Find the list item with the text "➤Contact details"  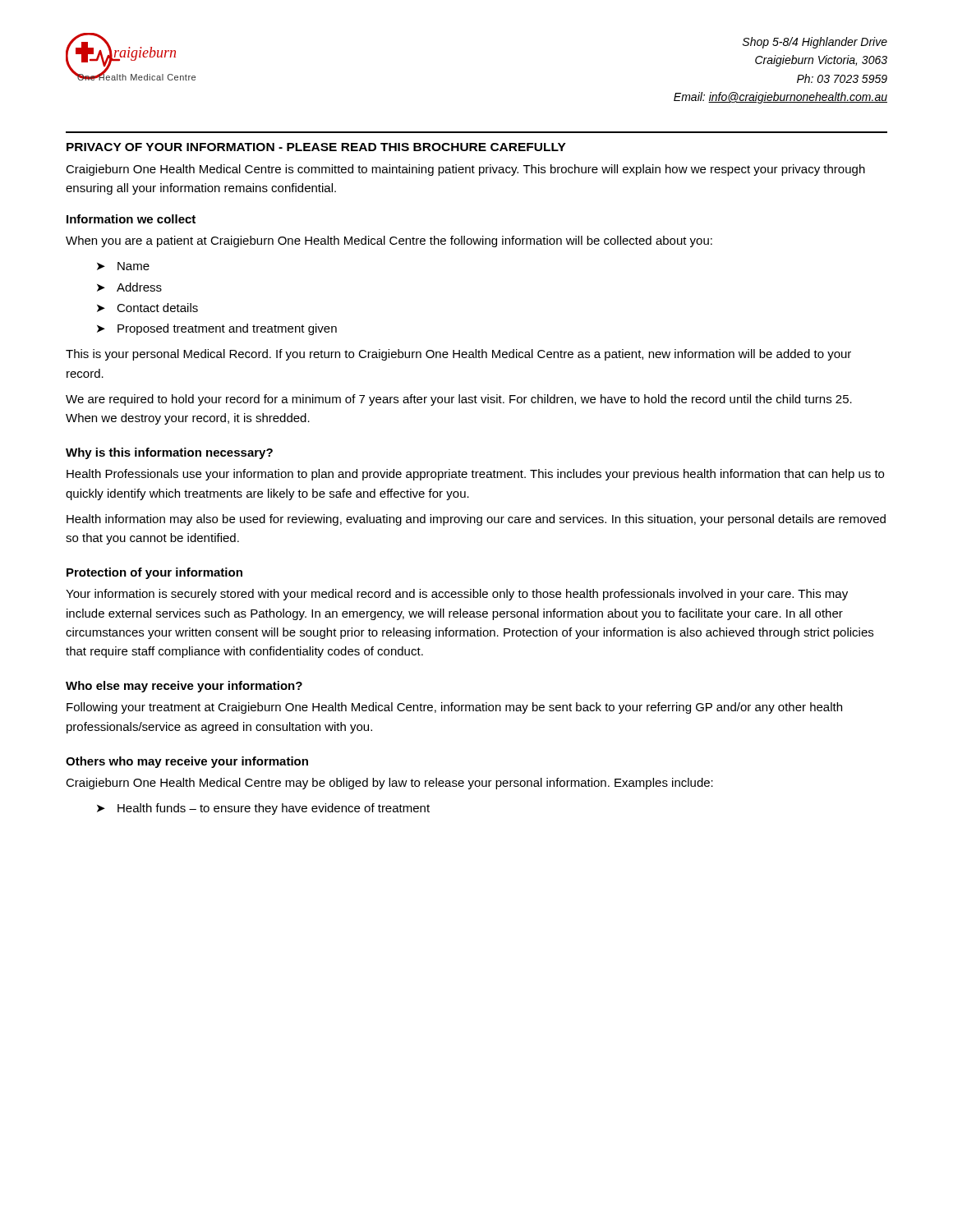click(147, 308)
